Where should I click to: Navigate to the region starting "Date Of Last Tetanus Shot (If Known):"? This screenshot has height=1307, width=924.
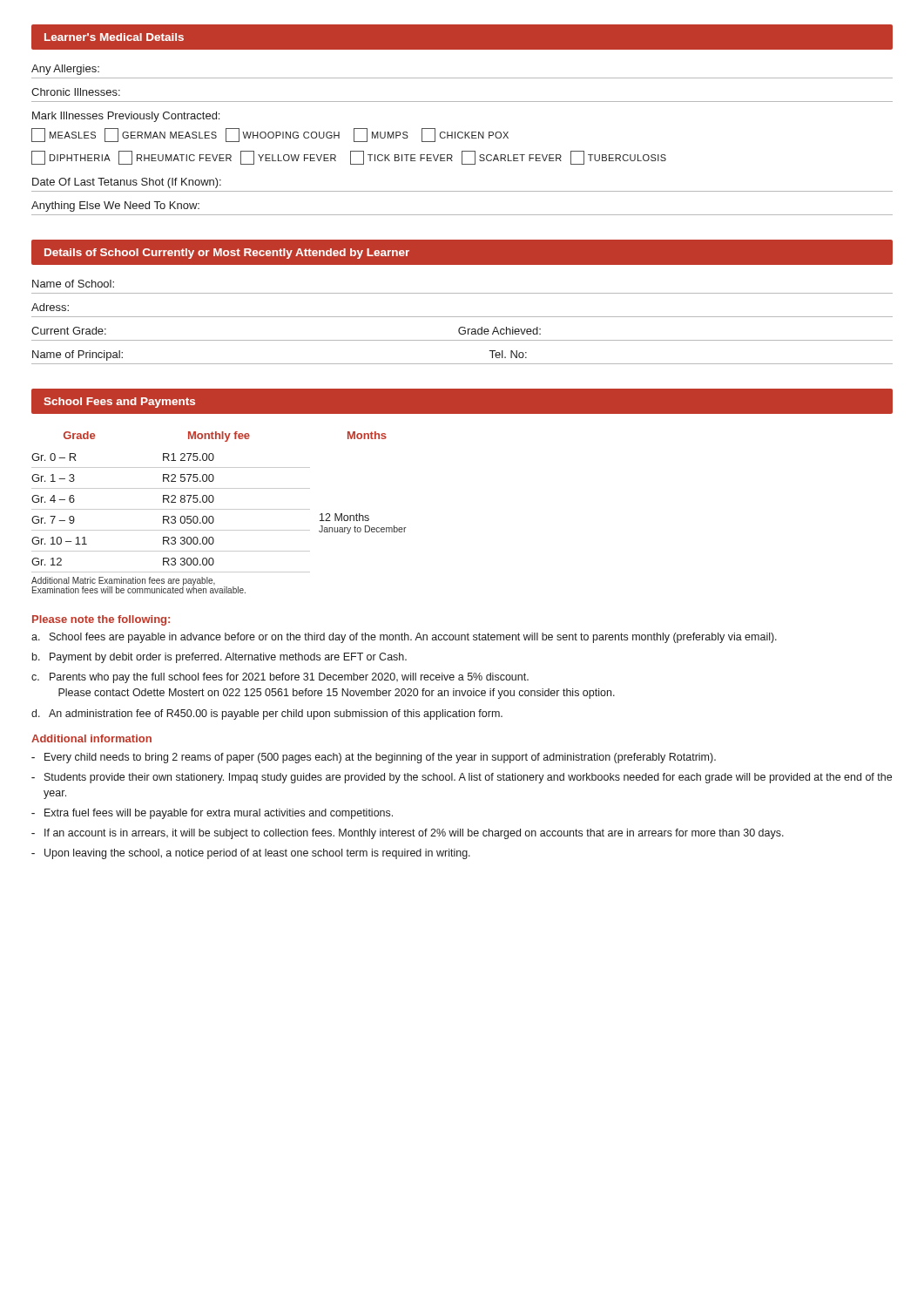[462, 182]
